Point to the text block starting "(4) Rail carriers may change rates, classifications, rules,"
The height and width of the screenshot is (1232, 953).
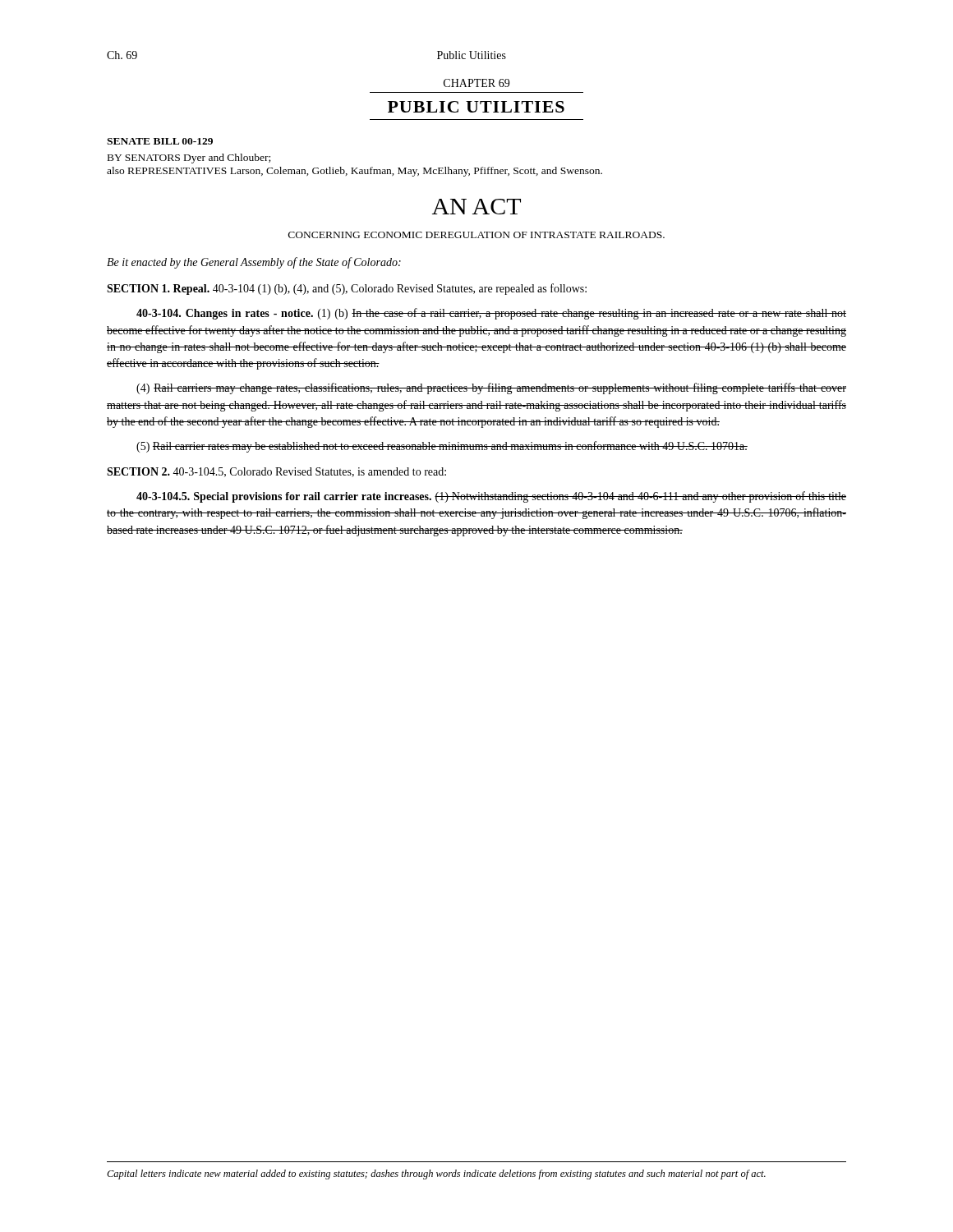(x=476, y=405)
